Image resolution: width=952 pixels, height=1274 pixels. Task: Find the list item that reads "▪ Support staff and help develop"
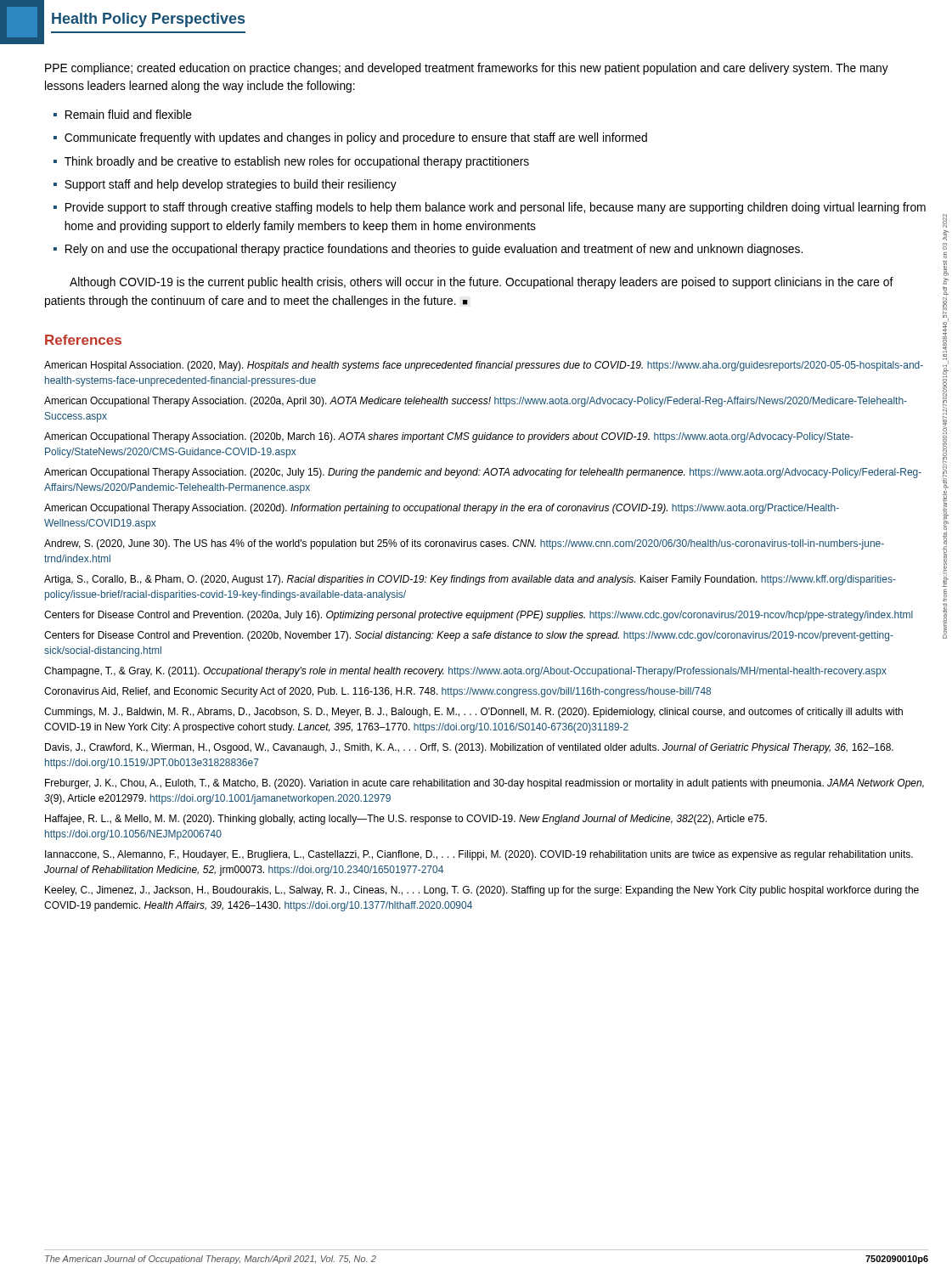pos(225,185)
